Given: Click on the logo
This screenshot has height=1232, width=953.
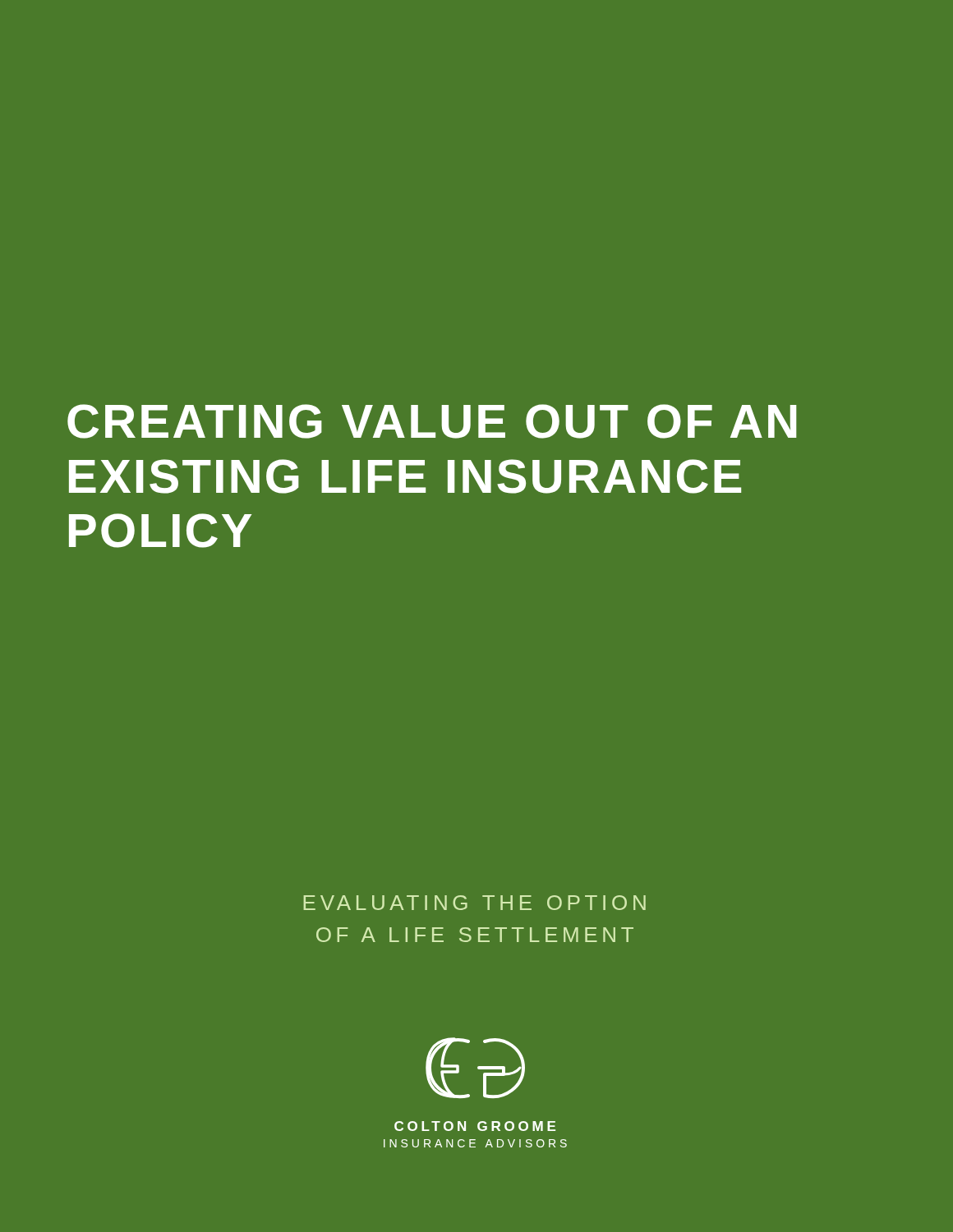Looking at the screenshot, I should pyautogui.click(x=476, y=1088).
